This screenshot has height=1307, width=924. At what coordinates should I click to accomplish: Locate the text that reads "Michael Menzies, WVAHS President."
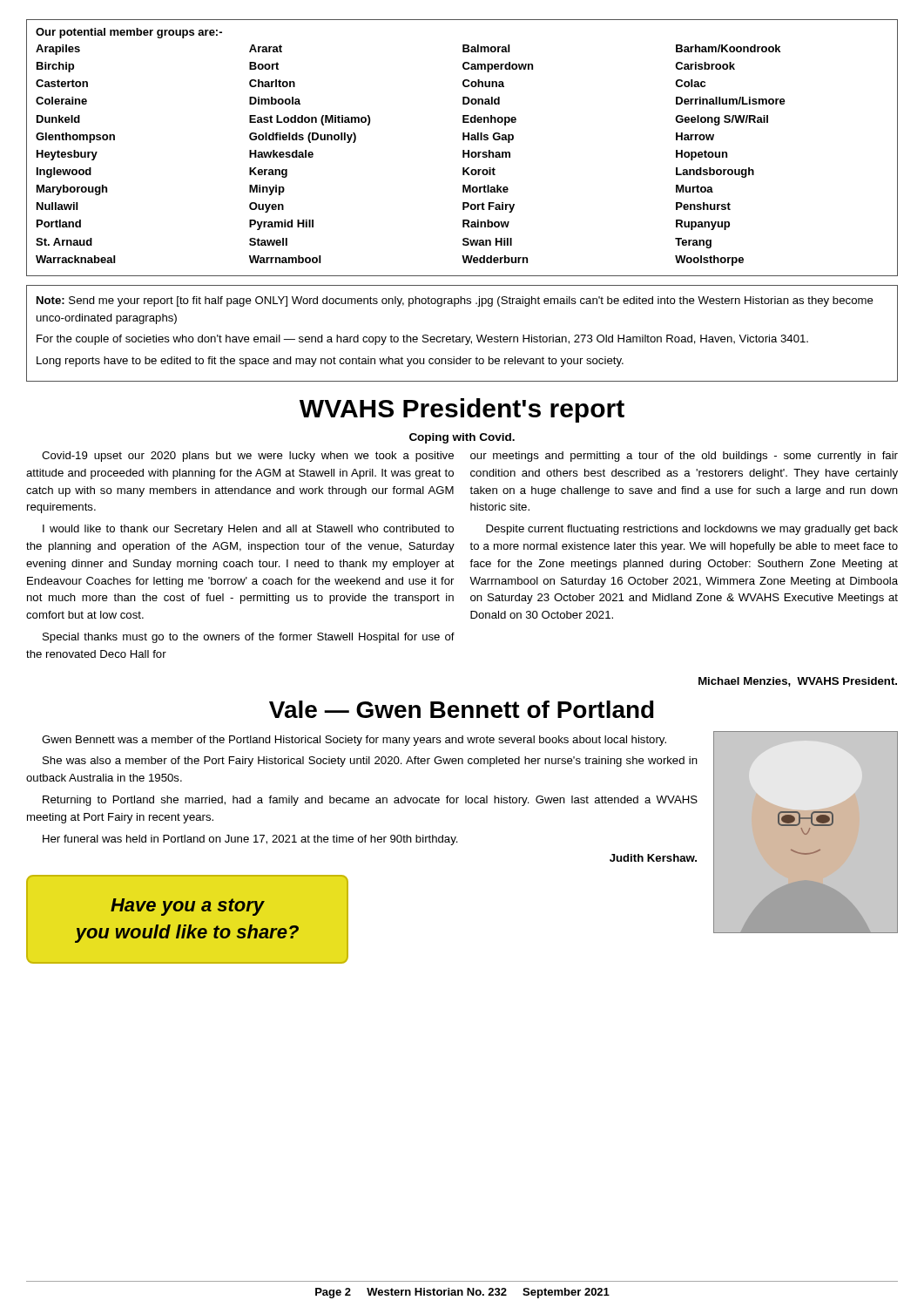pos(798,681)
